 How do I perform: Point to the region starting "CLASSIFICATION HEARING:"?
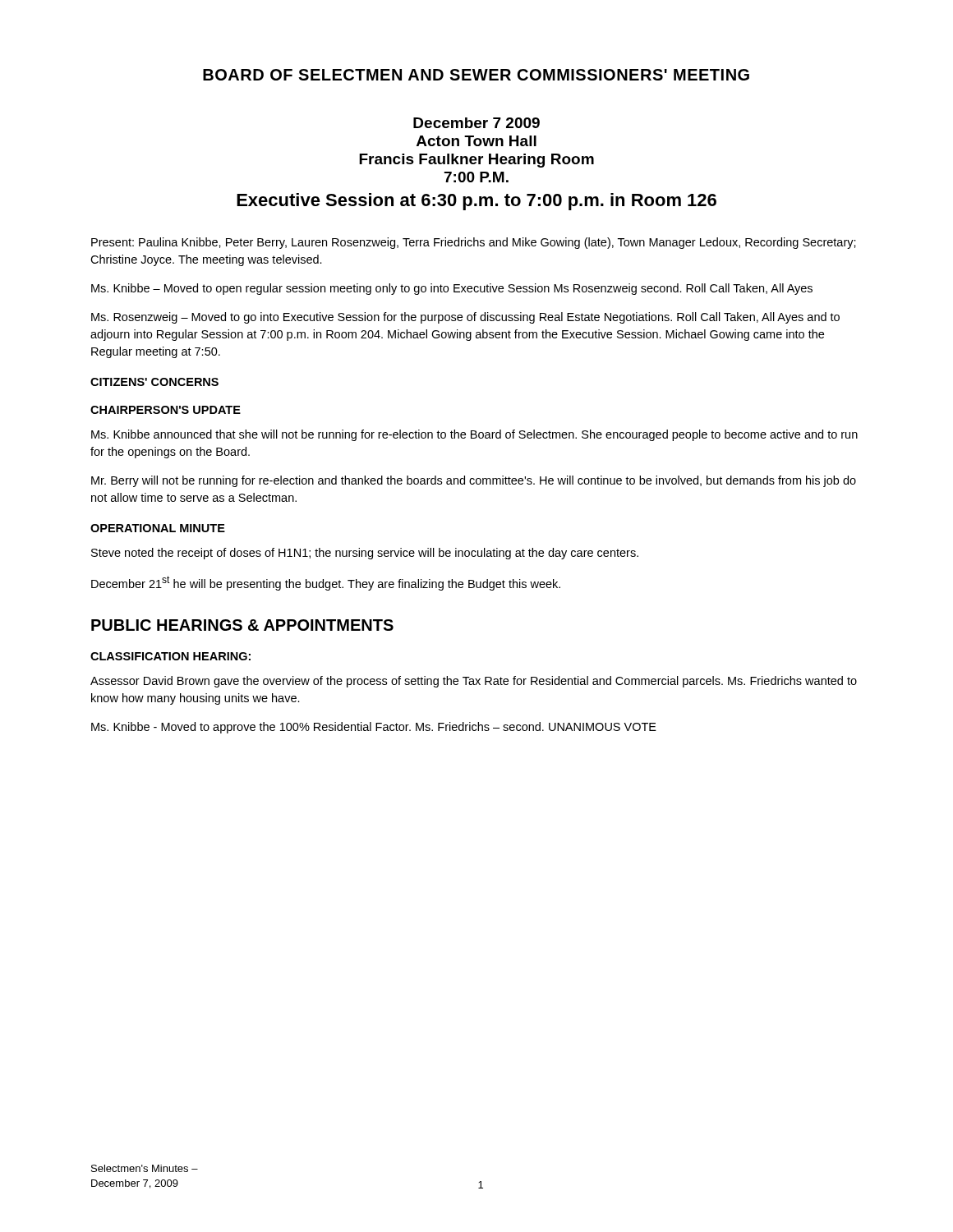[x=171, y=656]
